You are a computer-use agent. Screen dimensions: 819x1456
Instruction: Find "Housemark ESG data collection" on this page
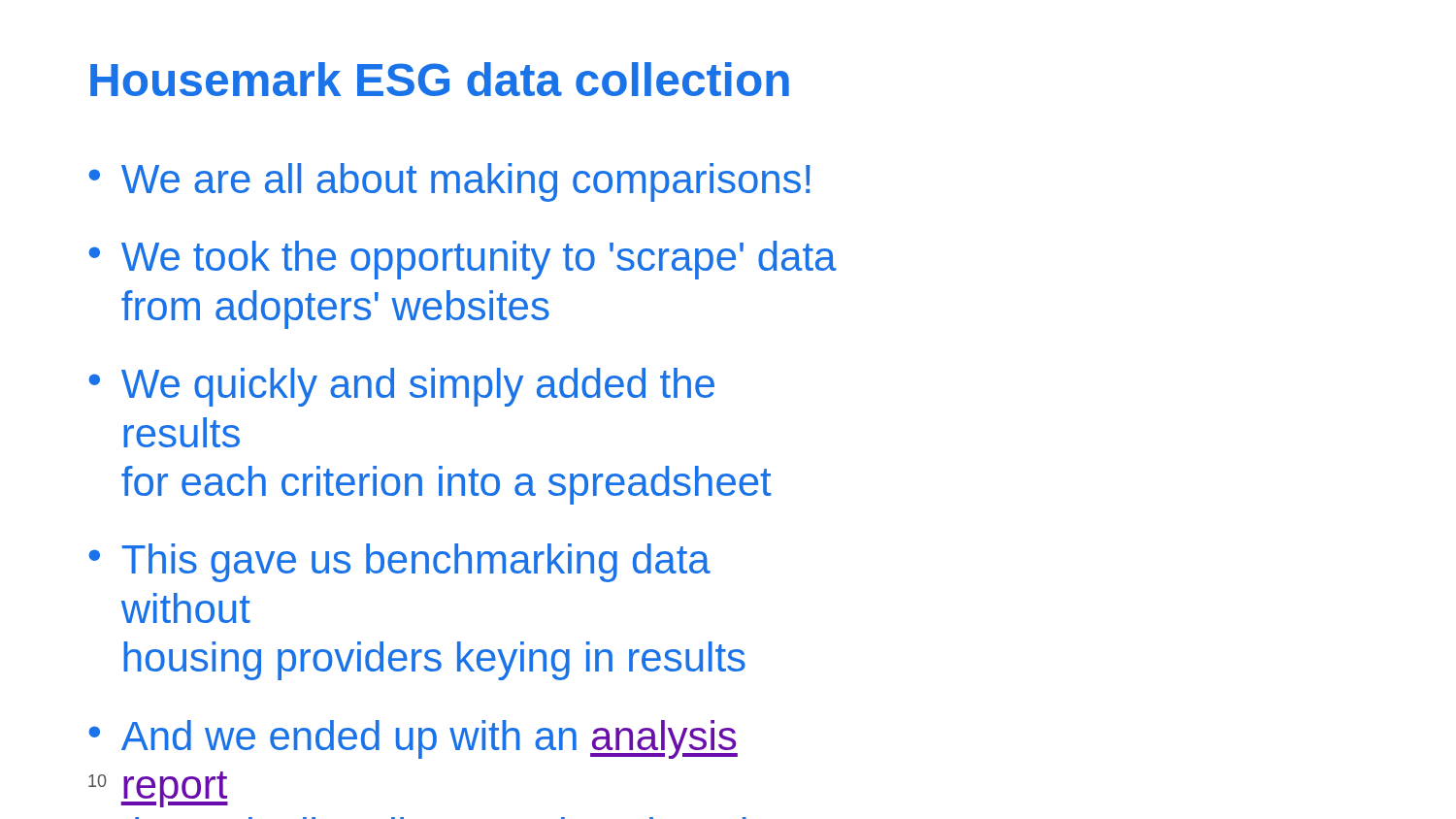point(439,80)
